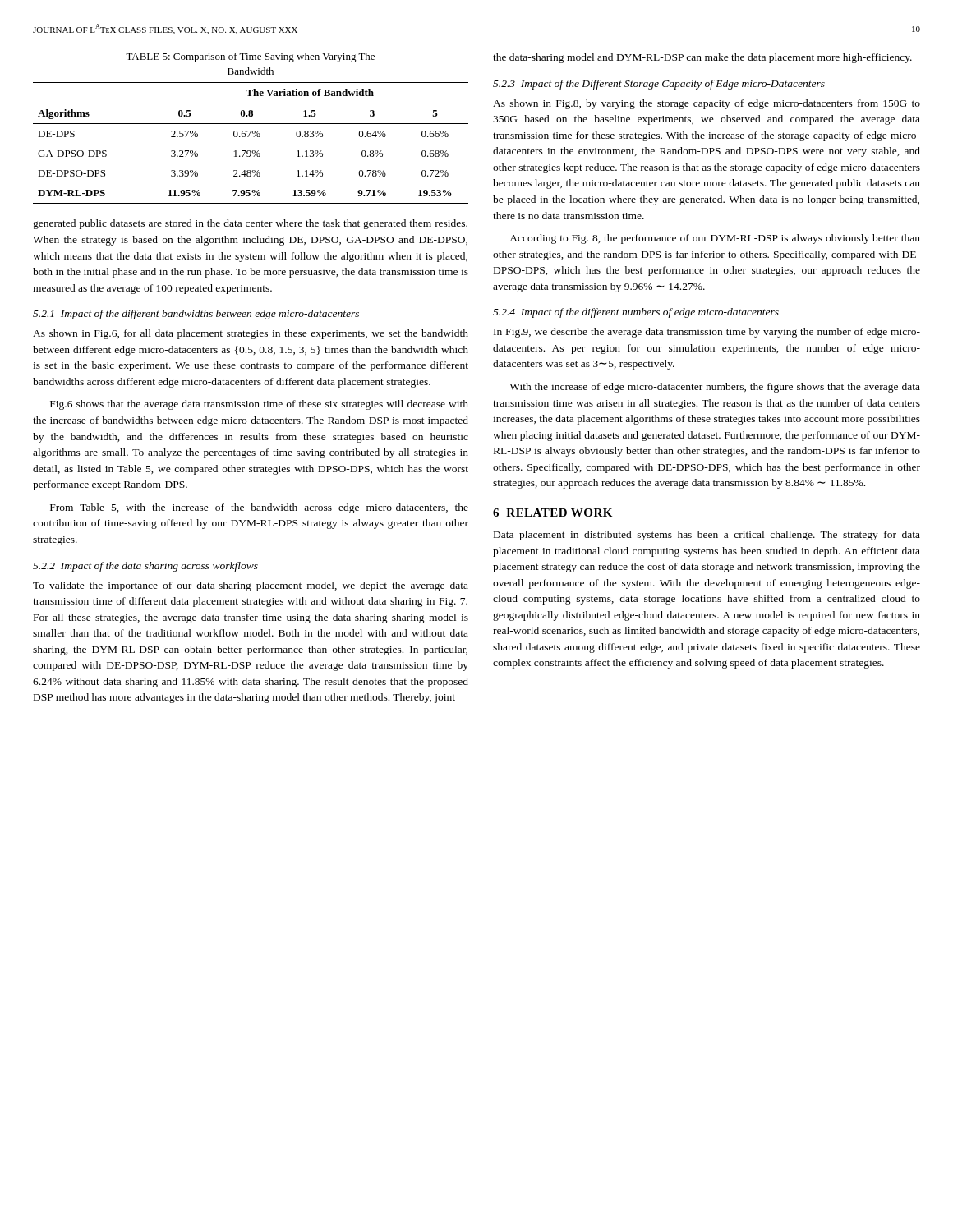Find the section header on this page that starts "5.2.1 Impact of the different bandwidths between"

tap(196, 314)
